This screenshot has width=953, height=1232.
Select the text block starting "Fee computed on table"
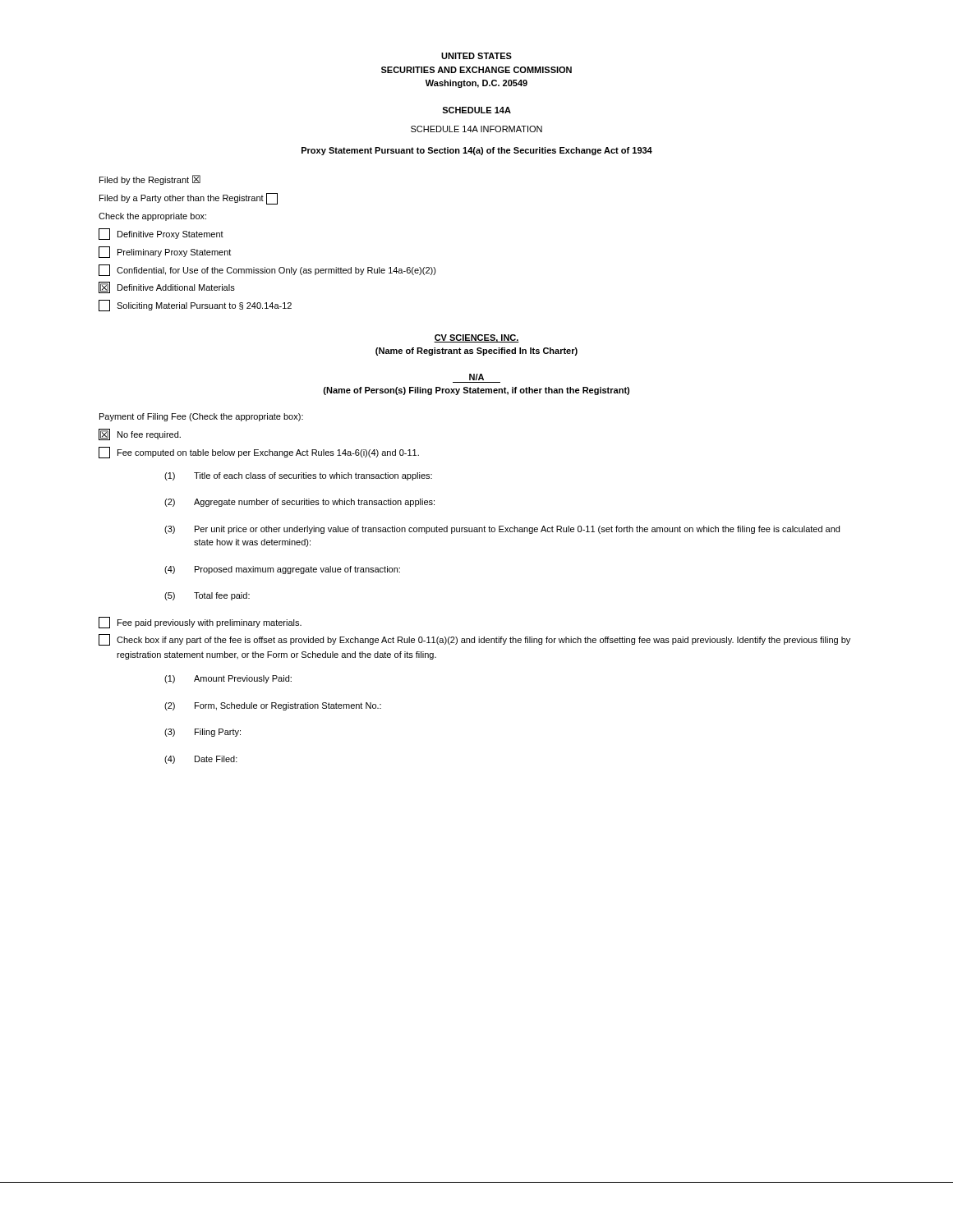point(259,453)
